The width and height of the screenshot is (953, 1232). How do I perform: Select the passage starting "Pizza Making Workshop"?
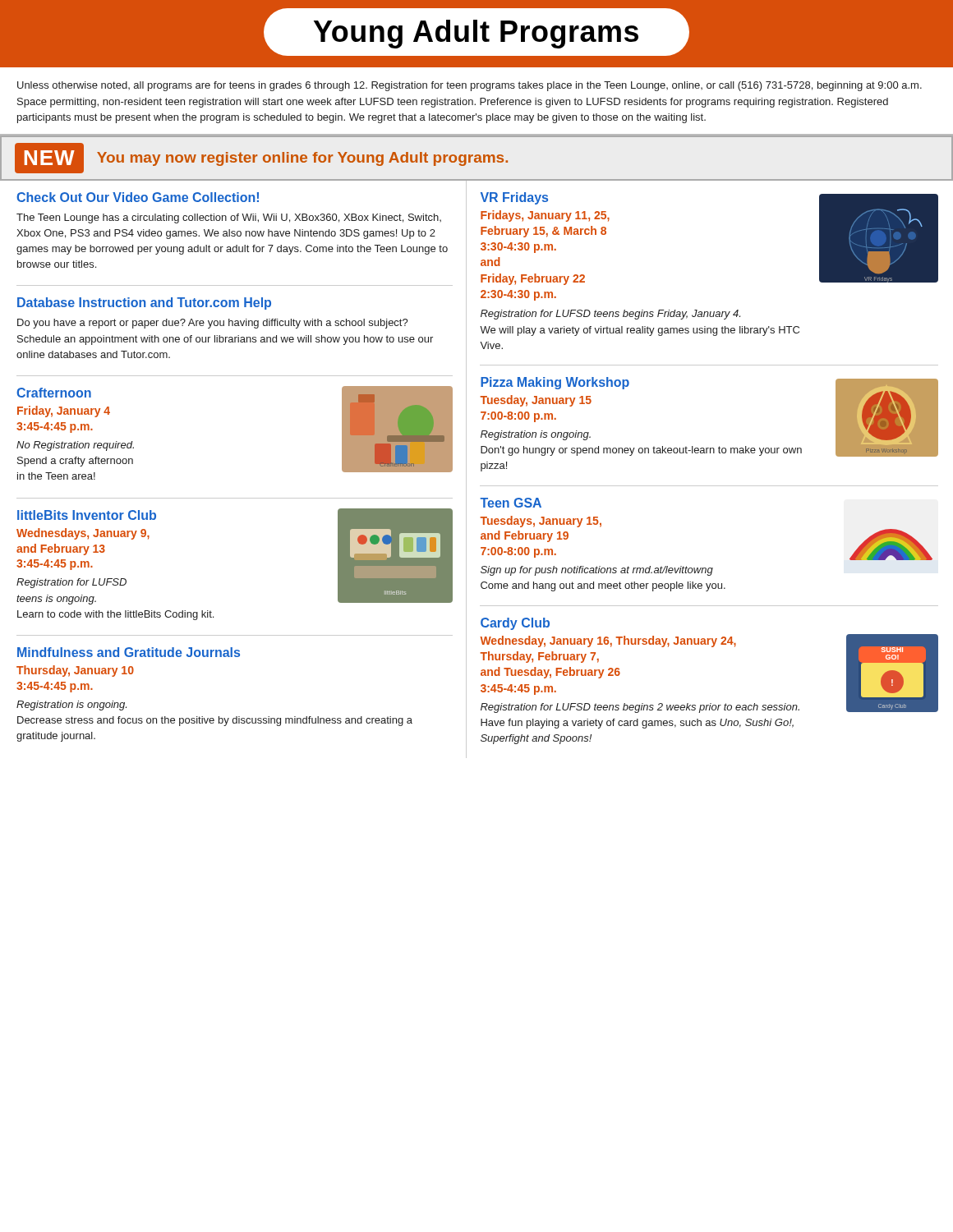[x=555, y=382]
